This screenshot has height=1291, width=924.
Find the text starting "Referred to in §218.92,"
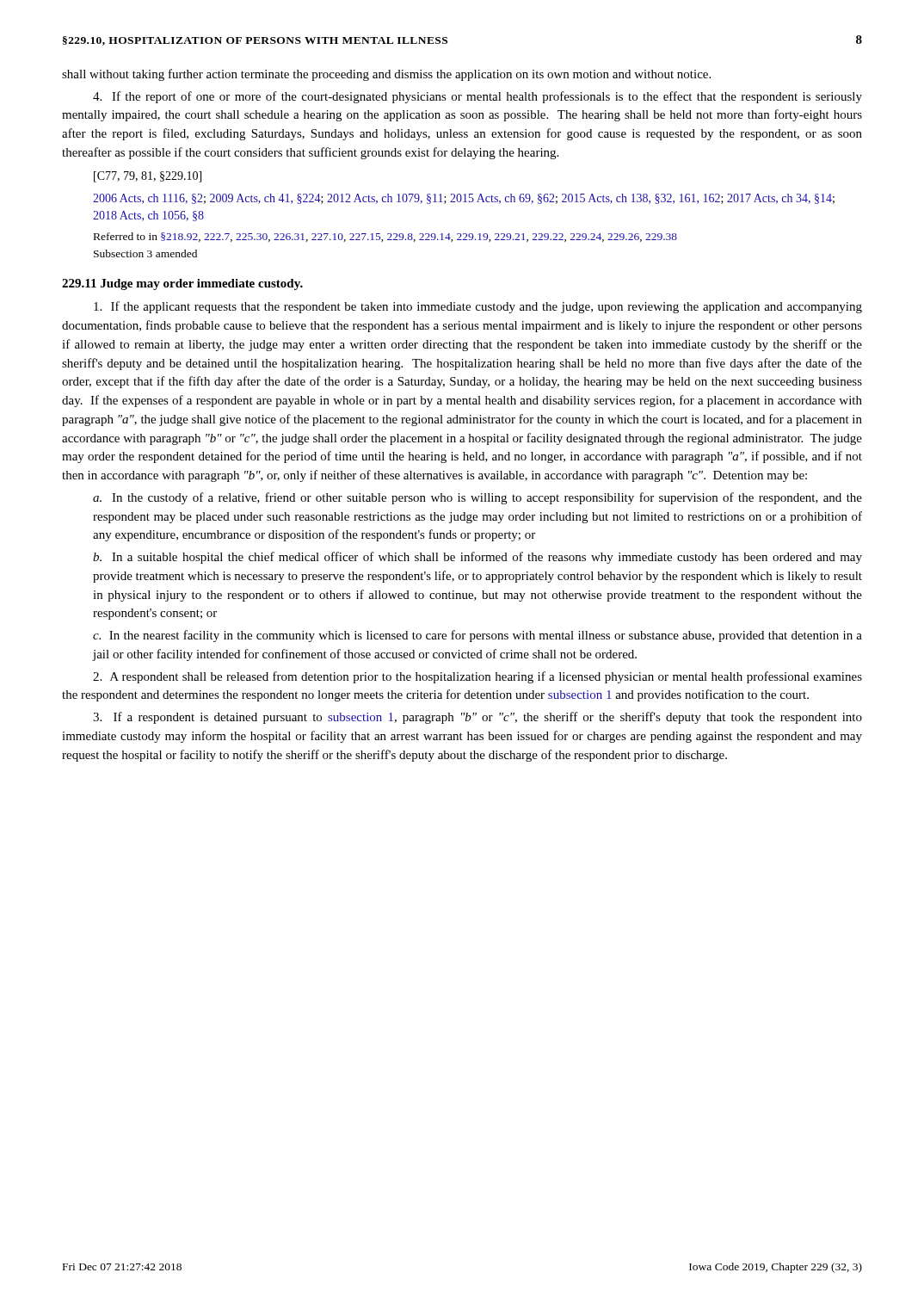385,237
